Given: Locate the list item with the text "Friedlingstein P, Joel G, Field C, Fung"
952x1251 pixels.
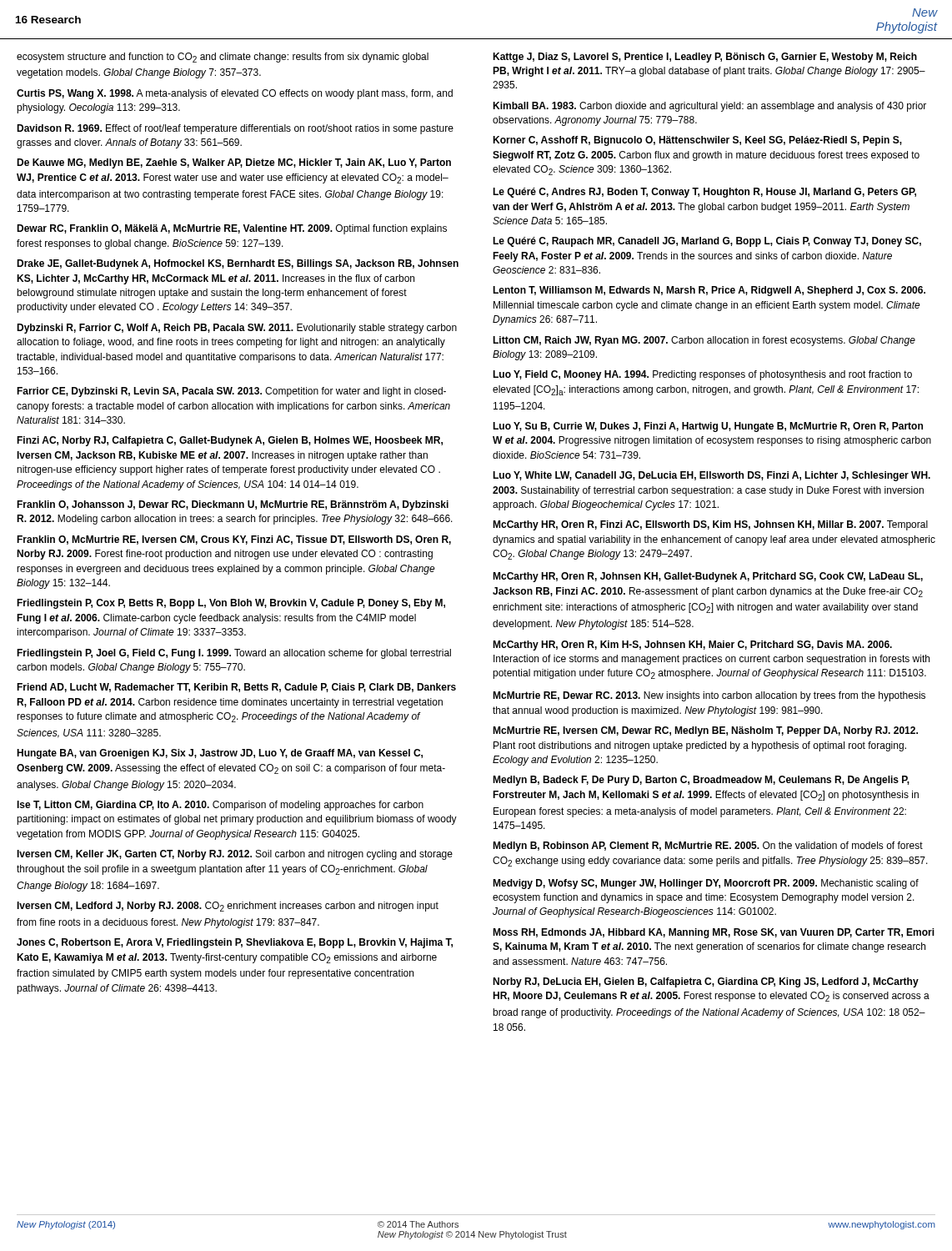Looking at the screenshot, I should click(234, 660).
